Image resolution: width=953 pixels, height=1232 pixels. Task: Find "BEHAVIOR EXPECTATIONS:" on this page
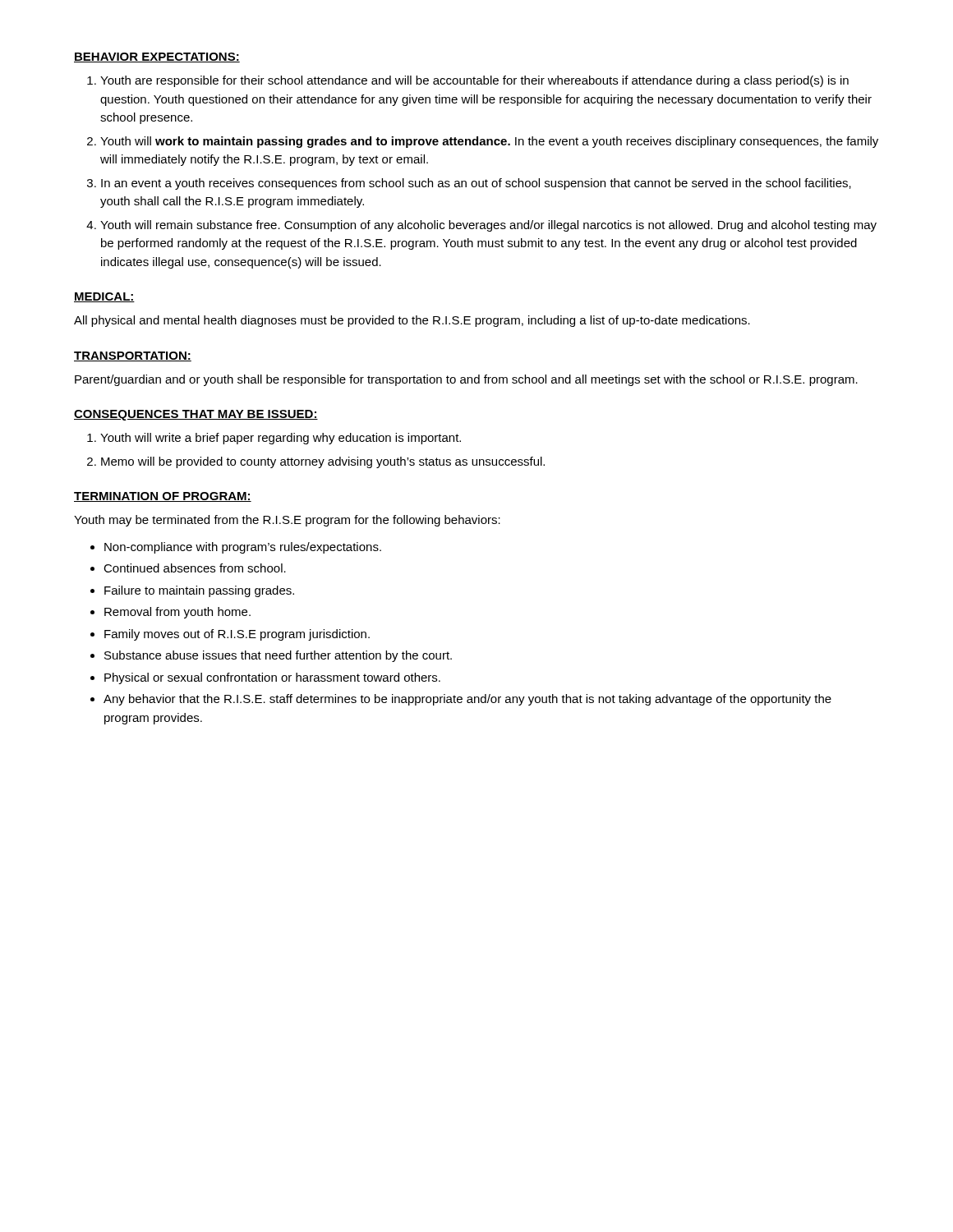coord(157,56)
